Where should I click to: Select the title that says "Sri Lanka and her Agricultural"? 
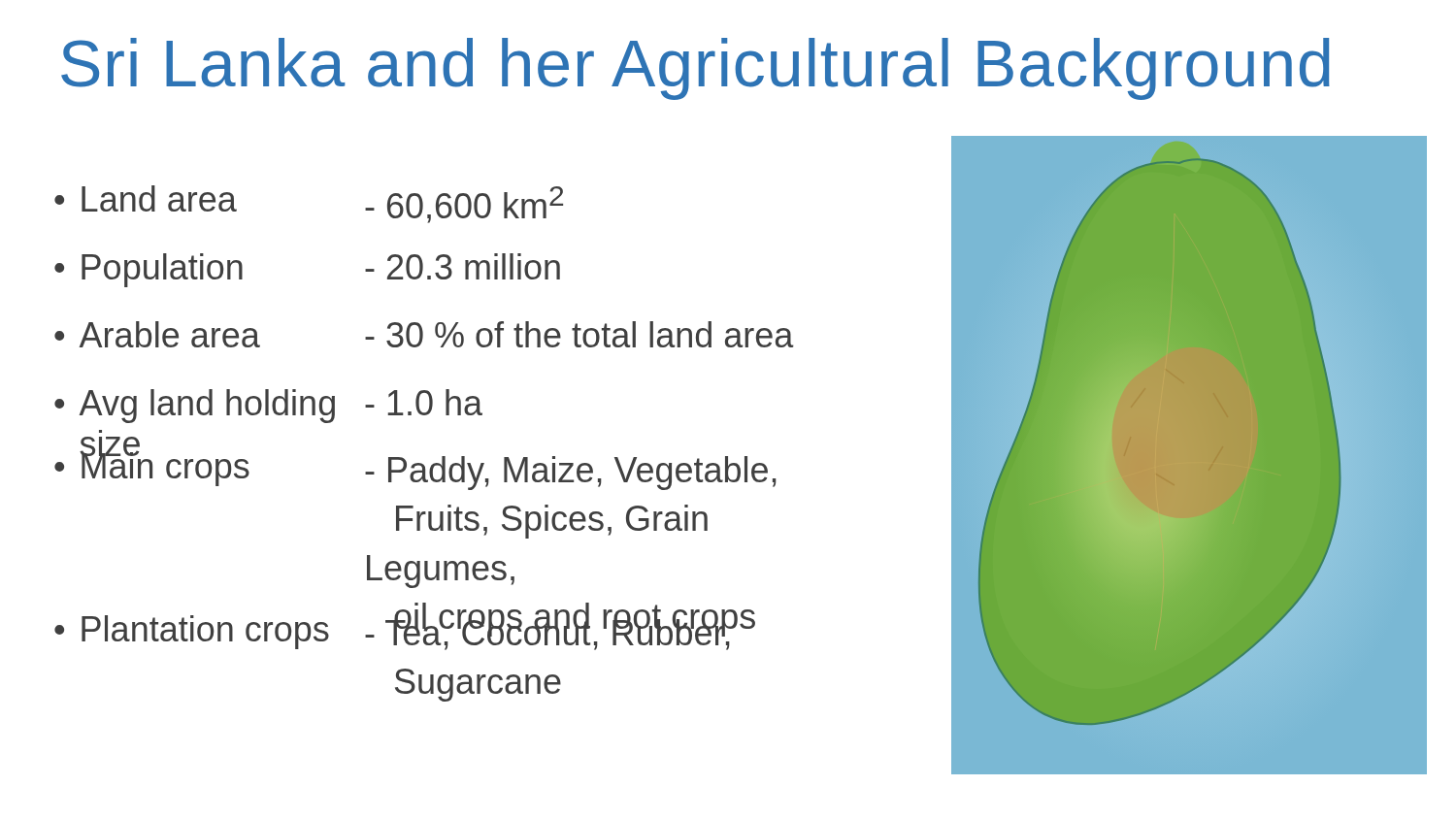pyautogui.click(x=696, y=63)
